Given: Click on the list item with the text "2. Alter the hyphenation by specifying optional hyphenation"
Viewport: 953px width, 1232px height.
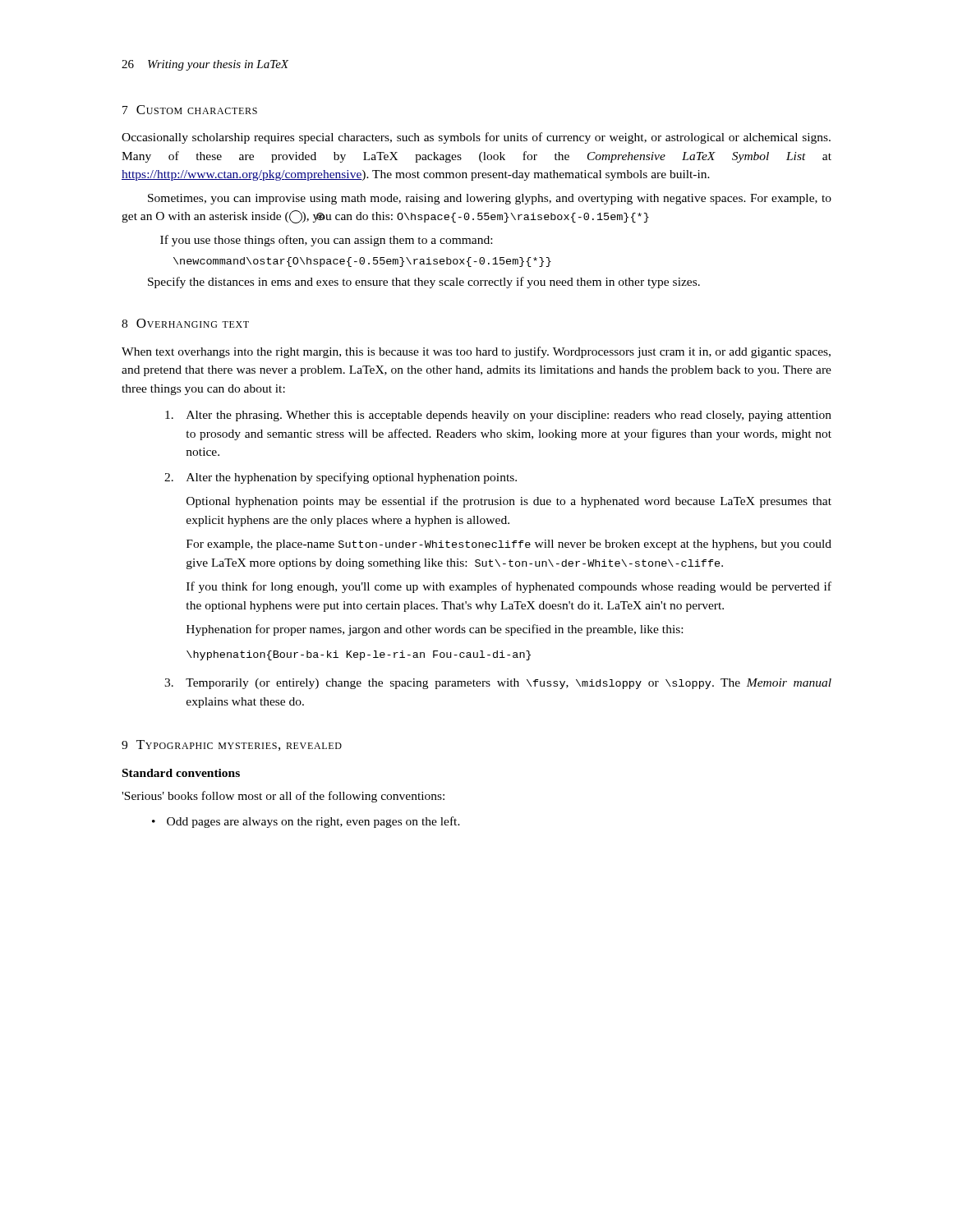Looking at the screenshot, I should coord(498,568).
